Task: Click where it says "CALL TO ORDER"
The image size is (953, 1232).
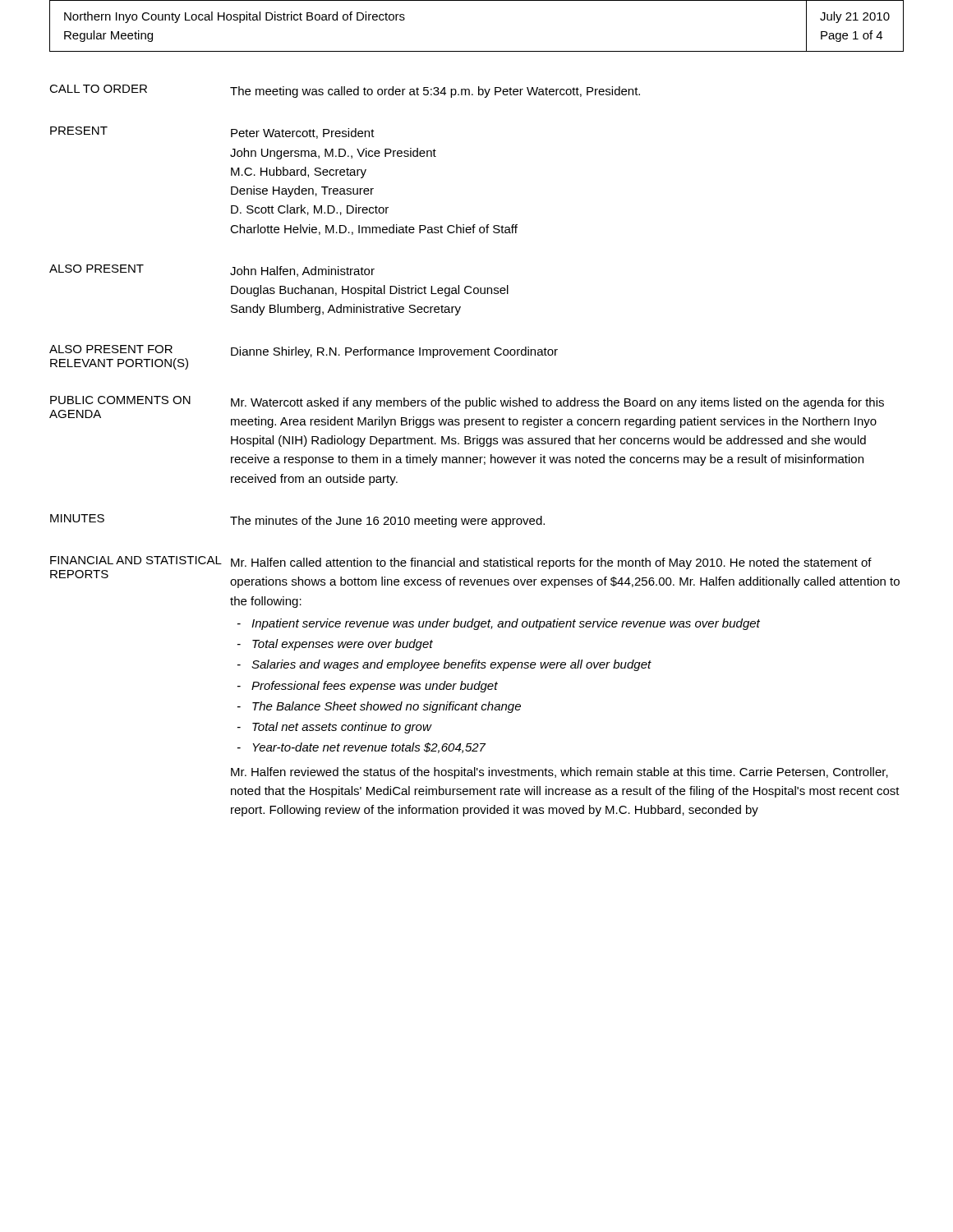Action: point(98,88)
